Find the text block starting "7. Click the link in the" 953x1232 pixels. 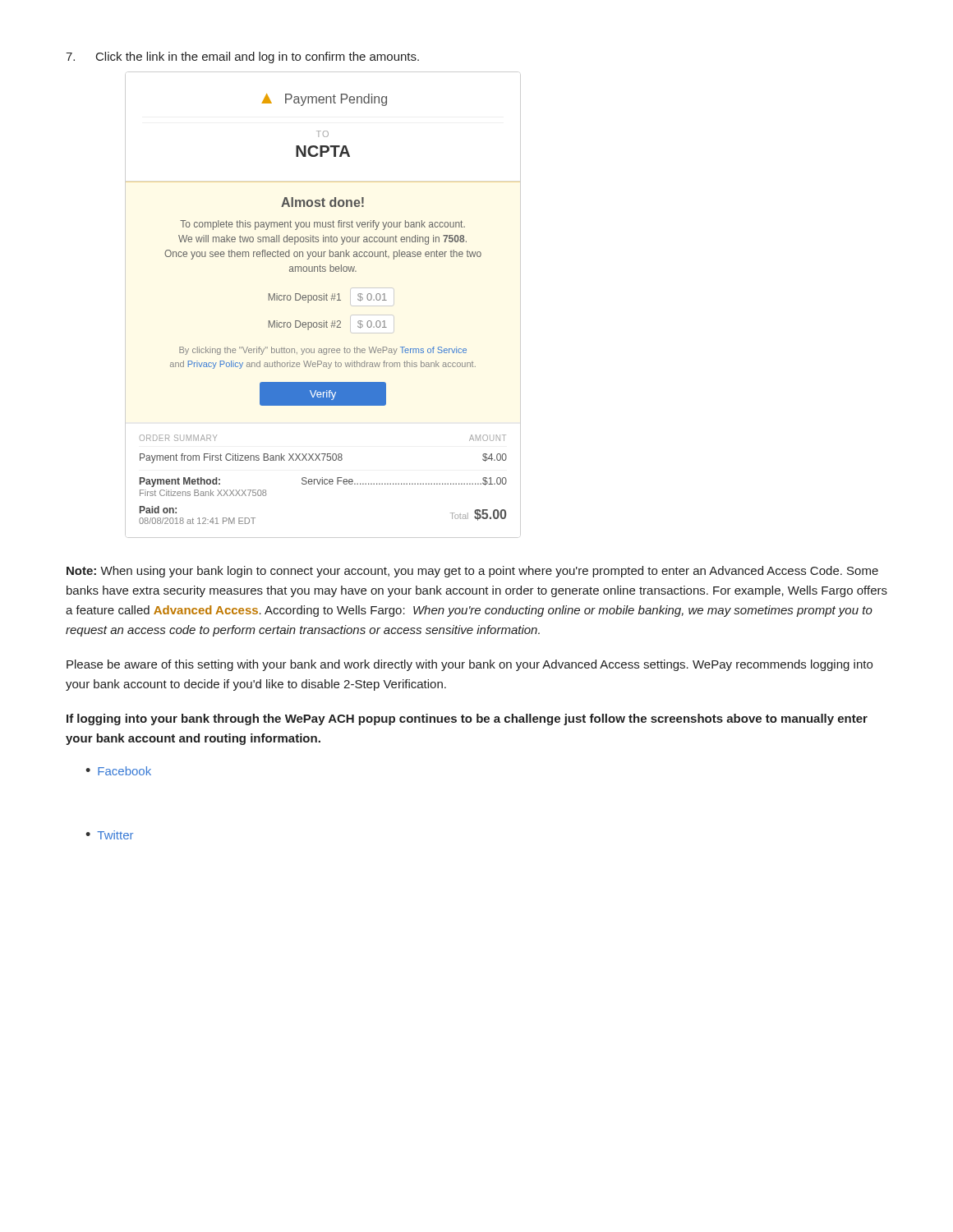243,56
